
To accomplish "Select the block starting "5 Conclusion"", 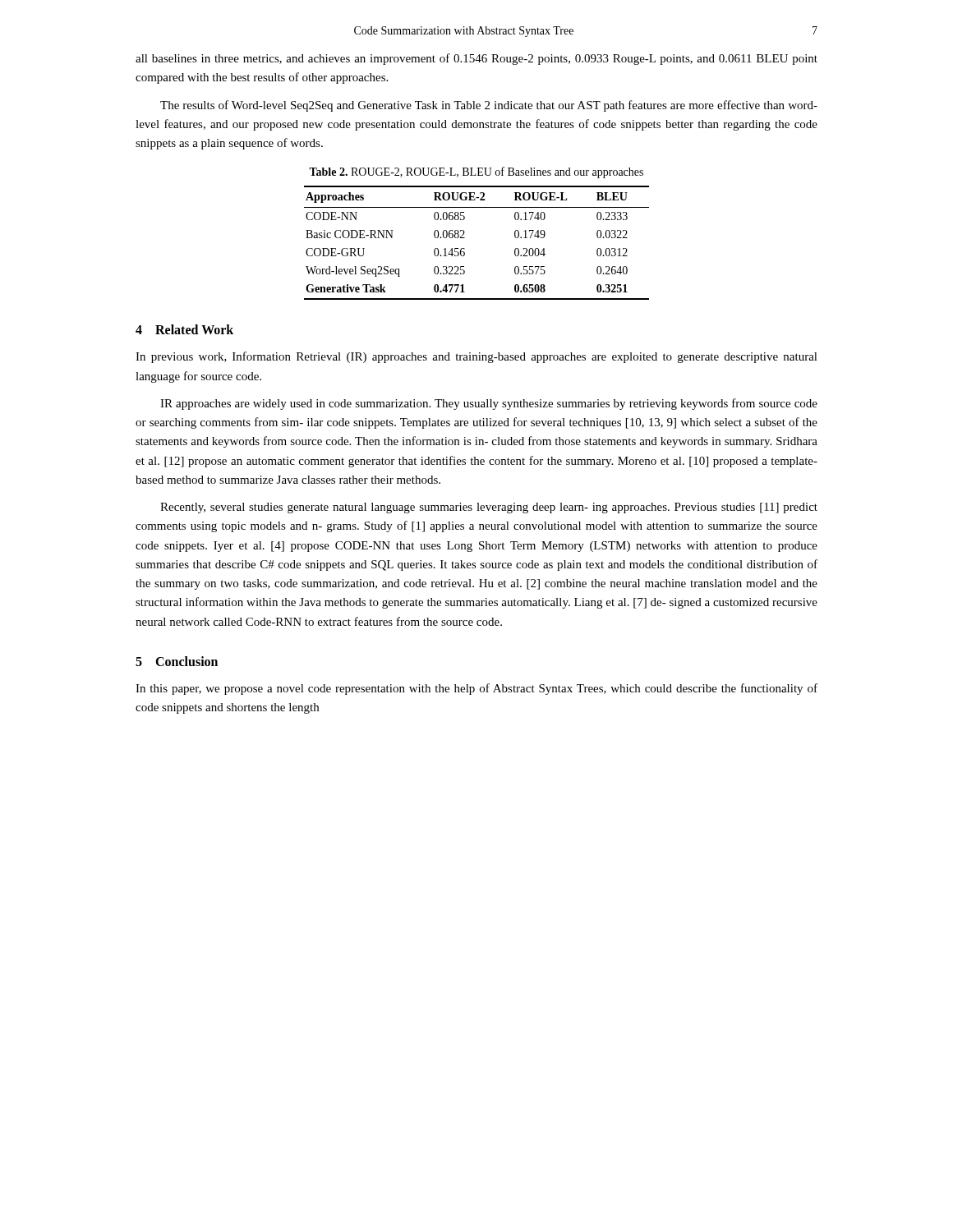I will (x=177, y=661).
